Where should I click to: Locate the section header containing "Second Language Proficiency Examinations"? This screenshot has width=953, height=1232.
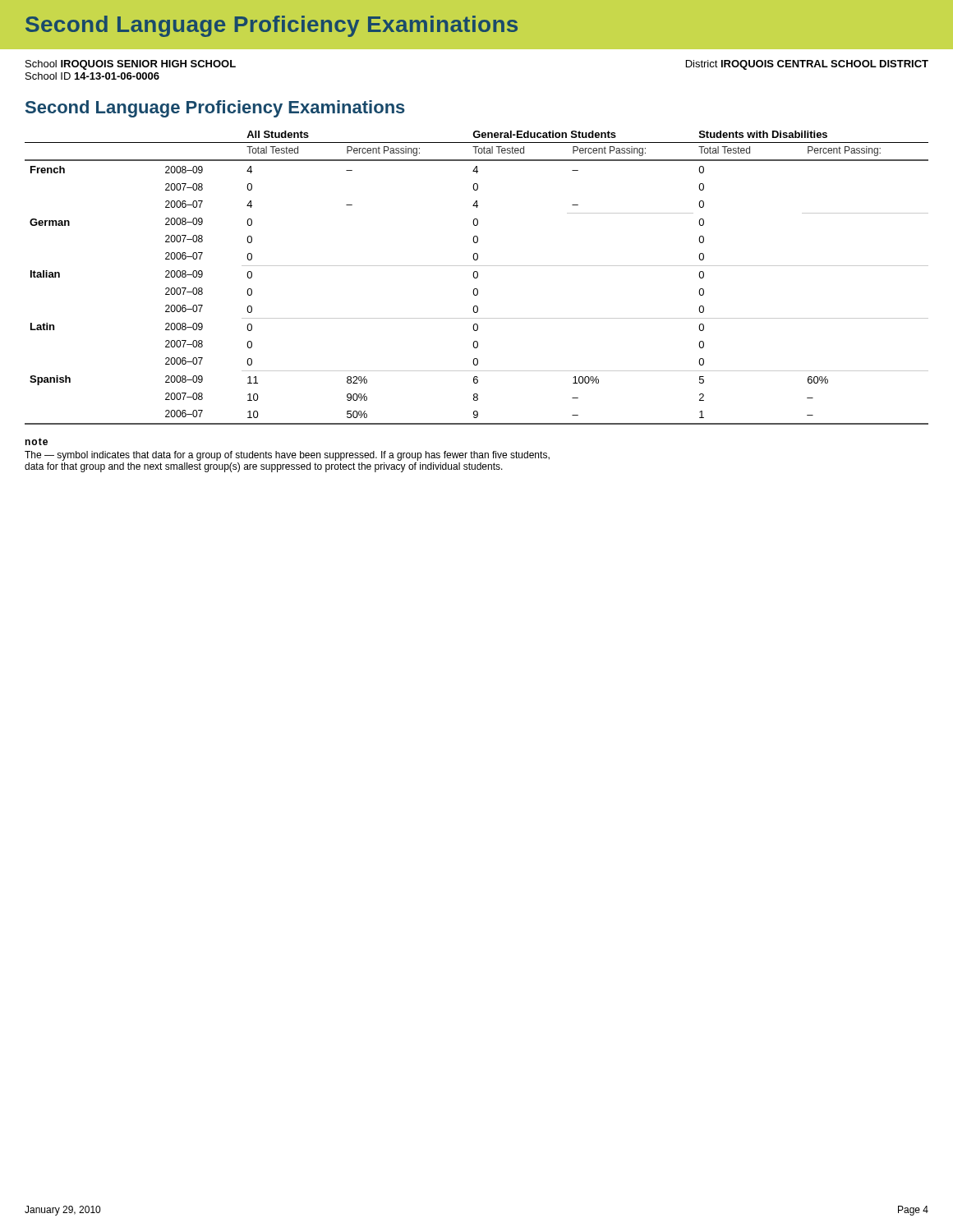pyautogui.click(x=215, y=107)
